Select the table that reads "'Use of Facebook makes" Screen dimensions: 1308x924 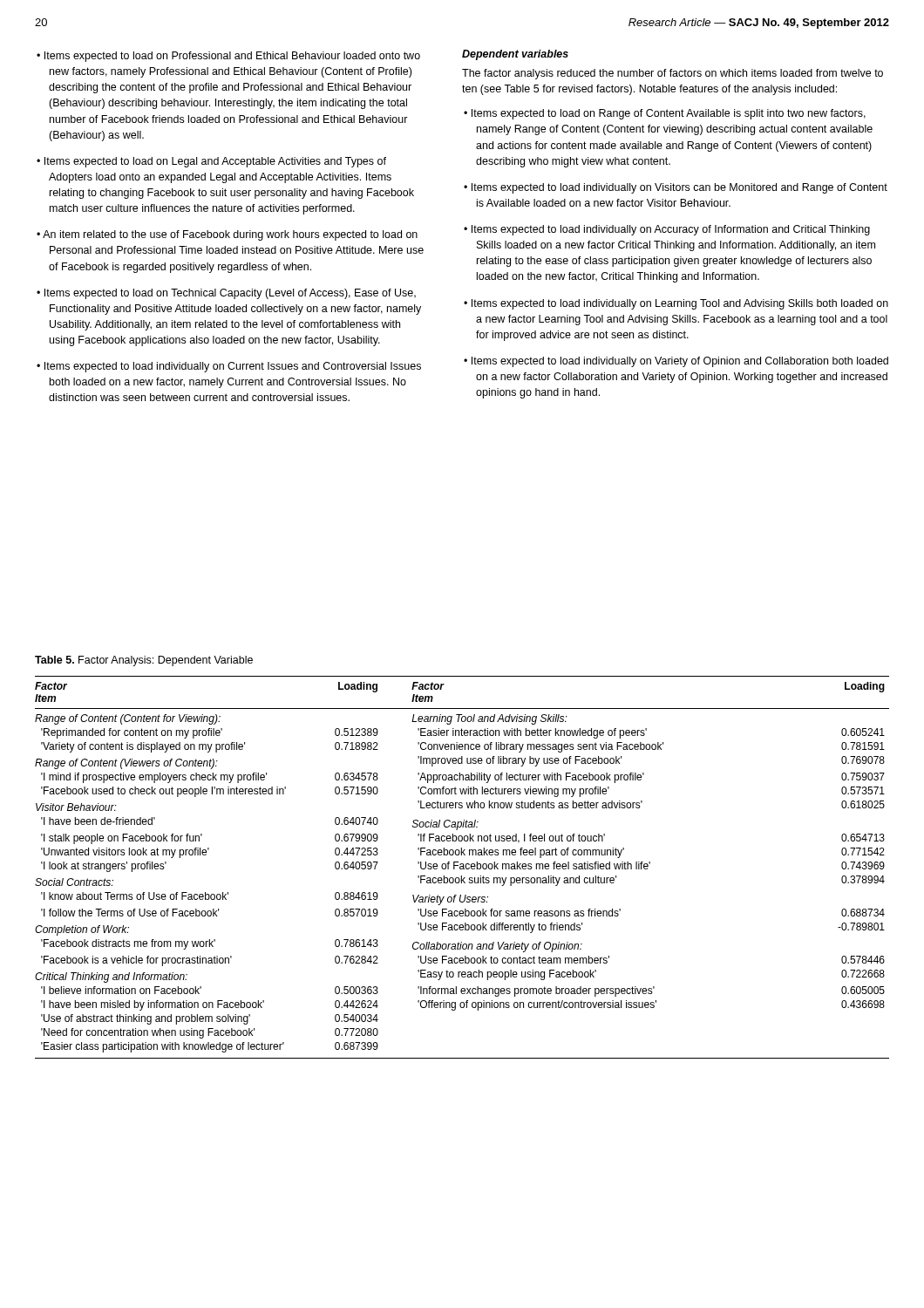(x=462, y=867)
